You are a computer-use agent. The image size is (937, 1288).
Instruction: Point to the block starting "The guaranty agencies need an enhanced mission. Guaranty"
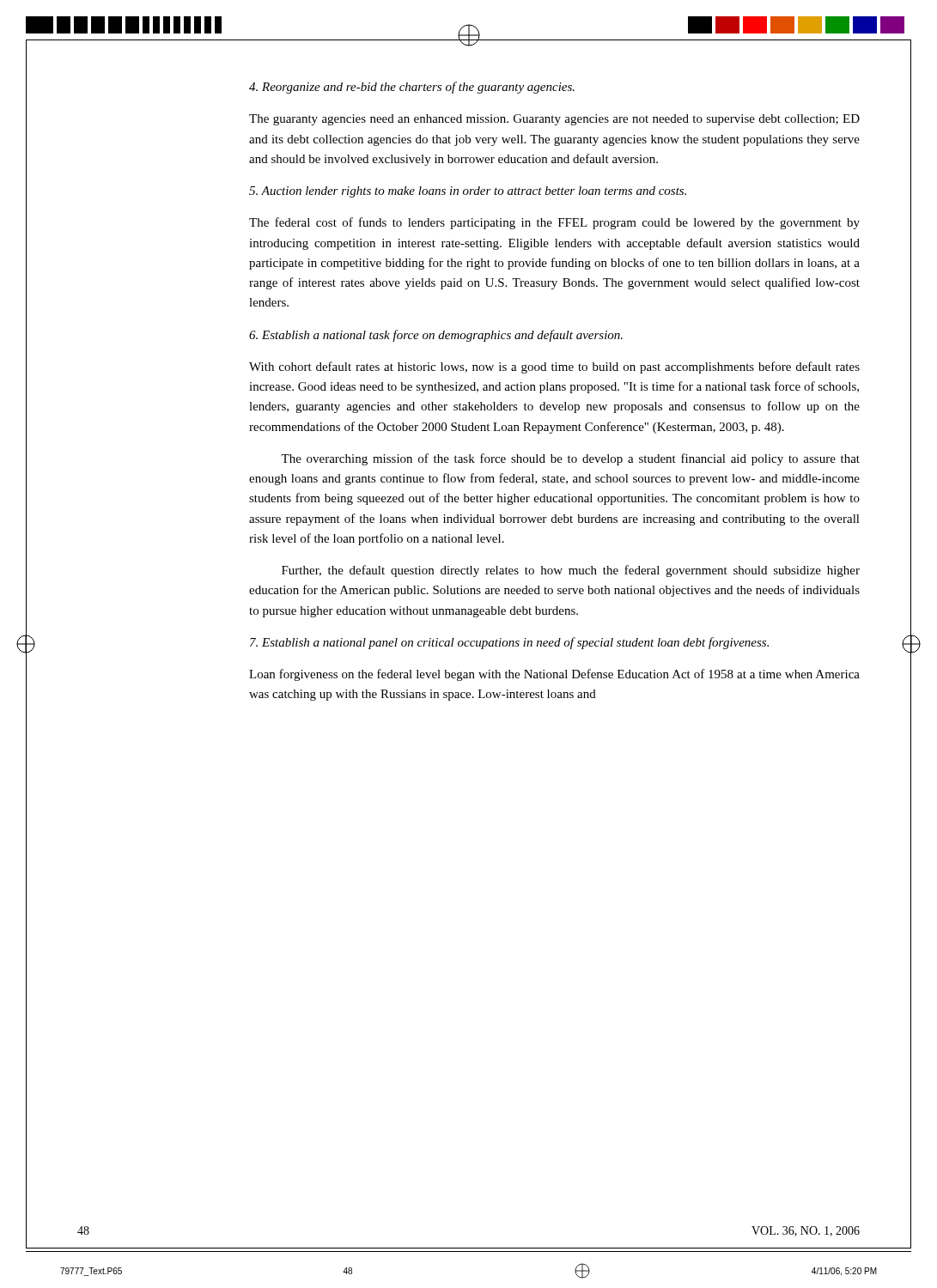[554, 139]
